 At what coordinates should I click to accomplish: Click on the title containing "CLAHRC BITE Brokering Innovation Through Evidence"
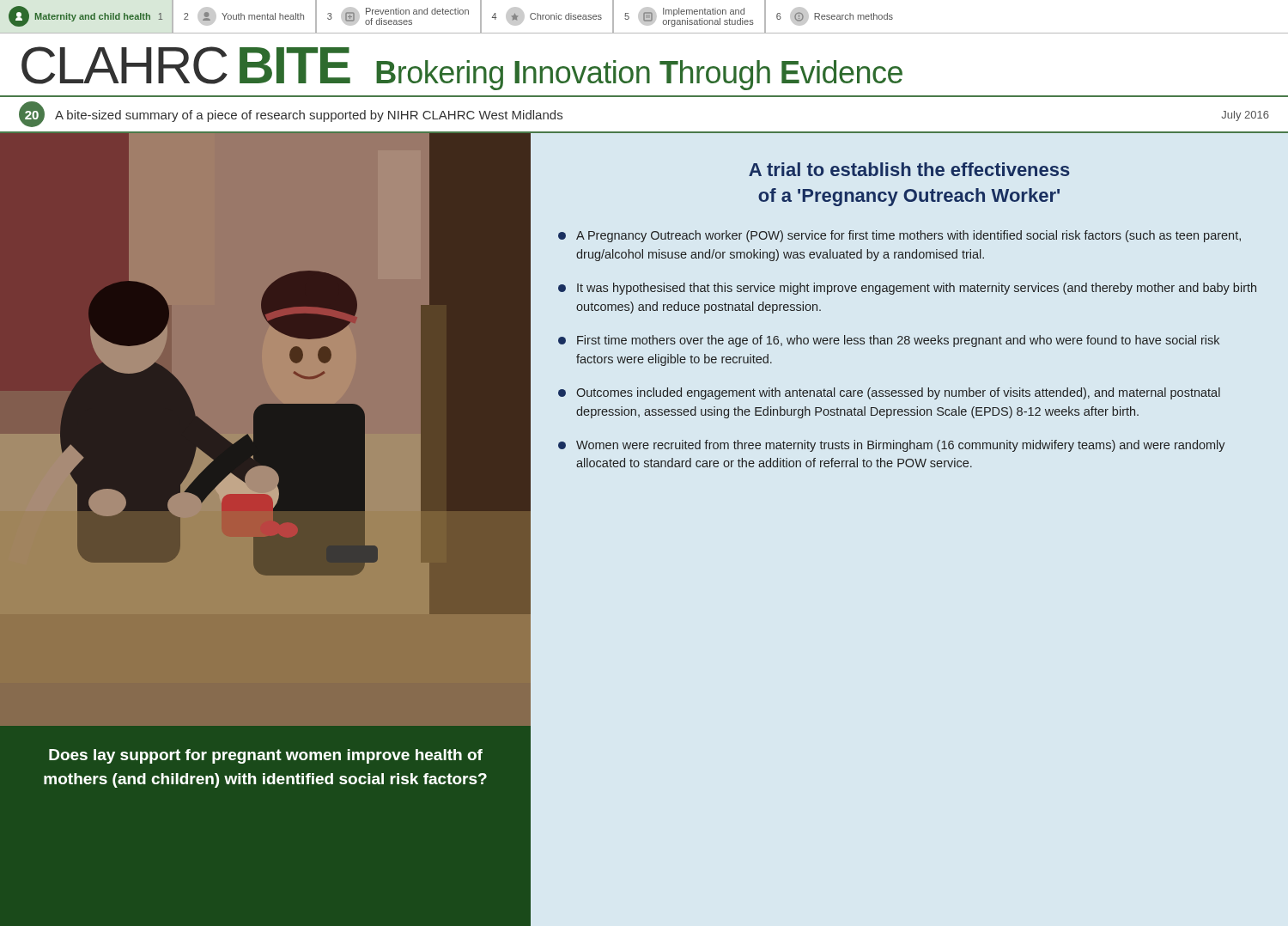pyautogui.click(x=461, y=65)
